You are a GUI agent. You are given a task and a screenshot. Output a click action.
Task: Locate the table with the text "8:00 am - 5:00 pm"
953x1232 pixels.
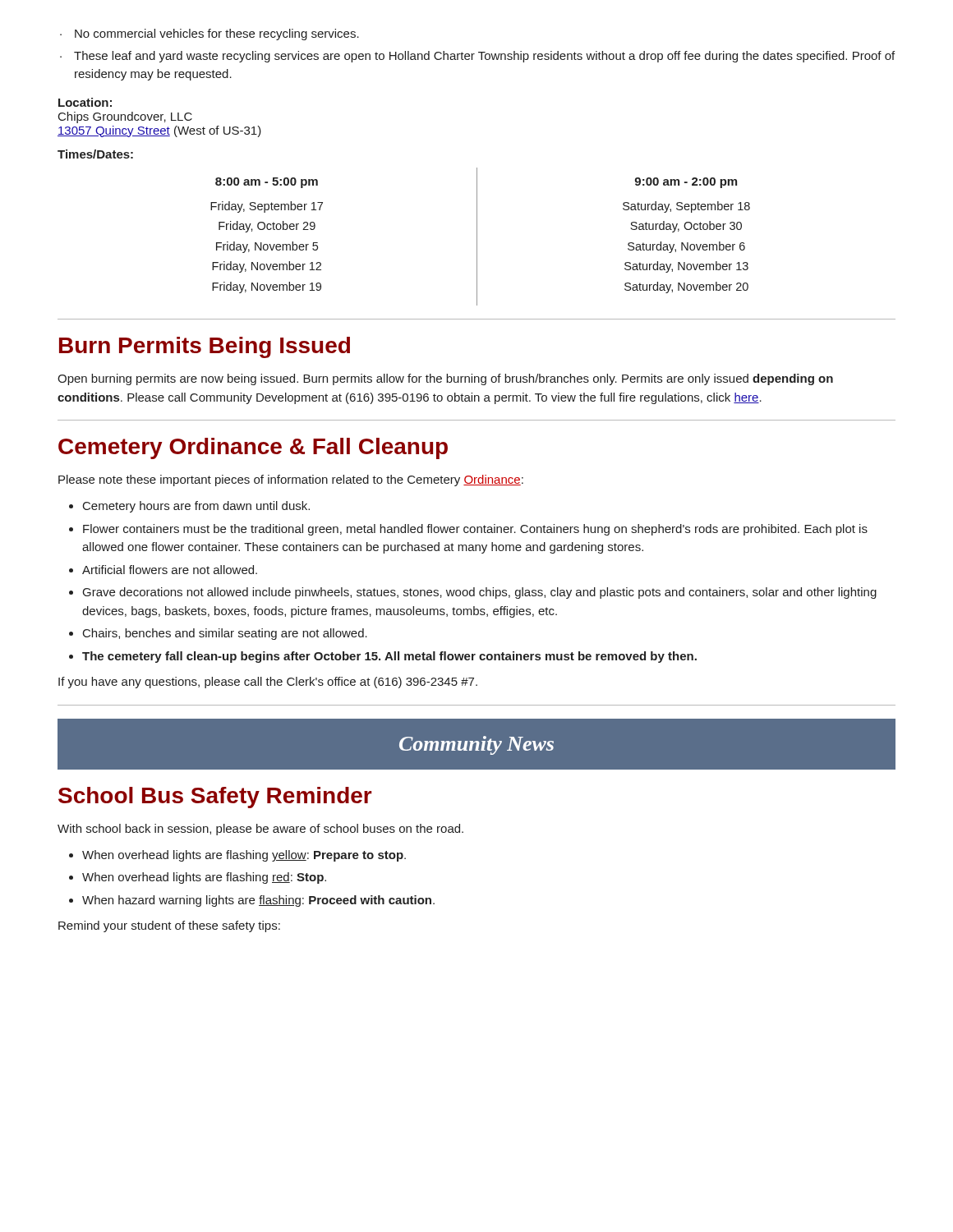click(x=476, y=236)
